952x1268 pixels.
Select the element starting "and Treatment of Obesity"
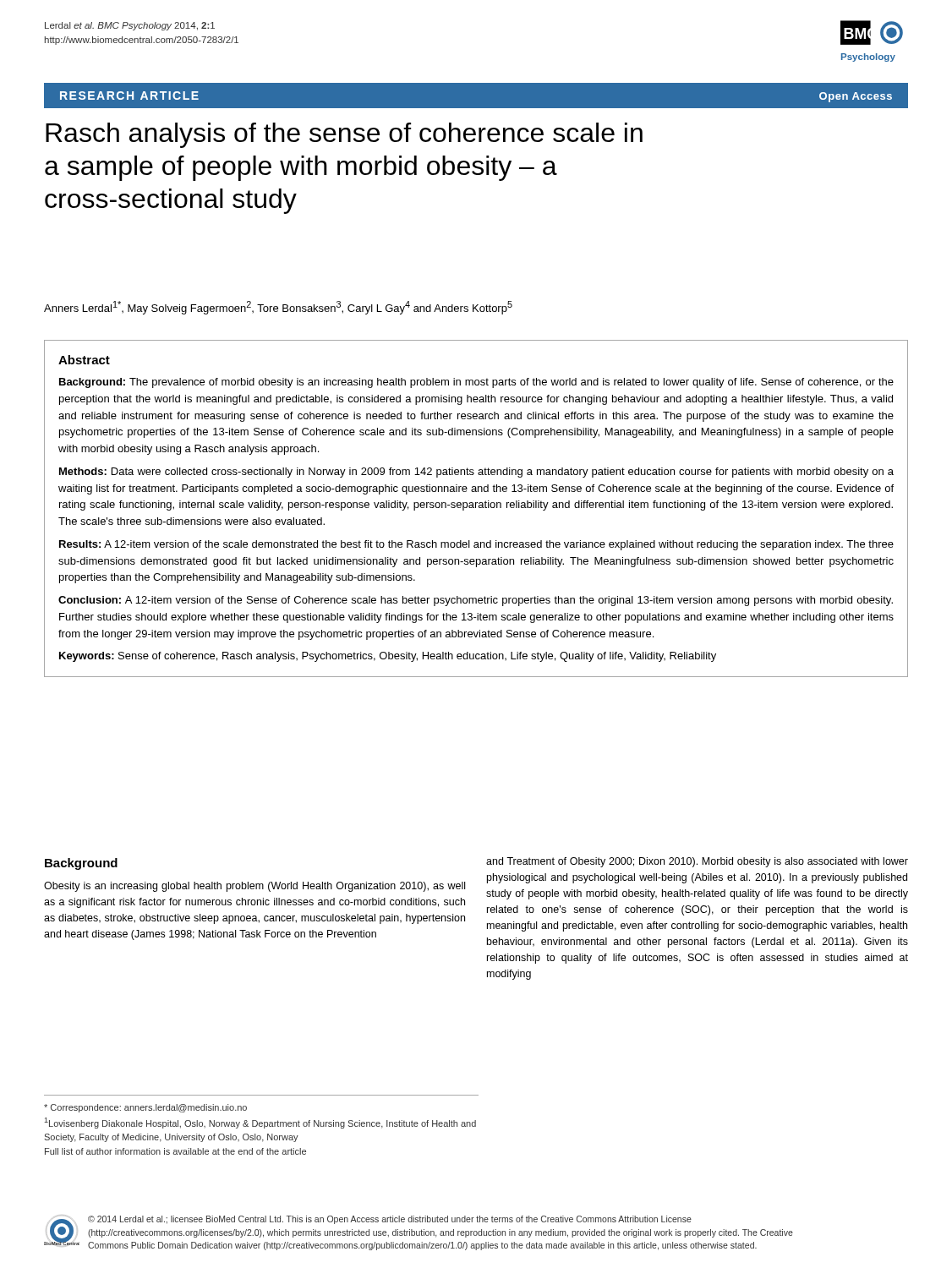click(697, 918)
